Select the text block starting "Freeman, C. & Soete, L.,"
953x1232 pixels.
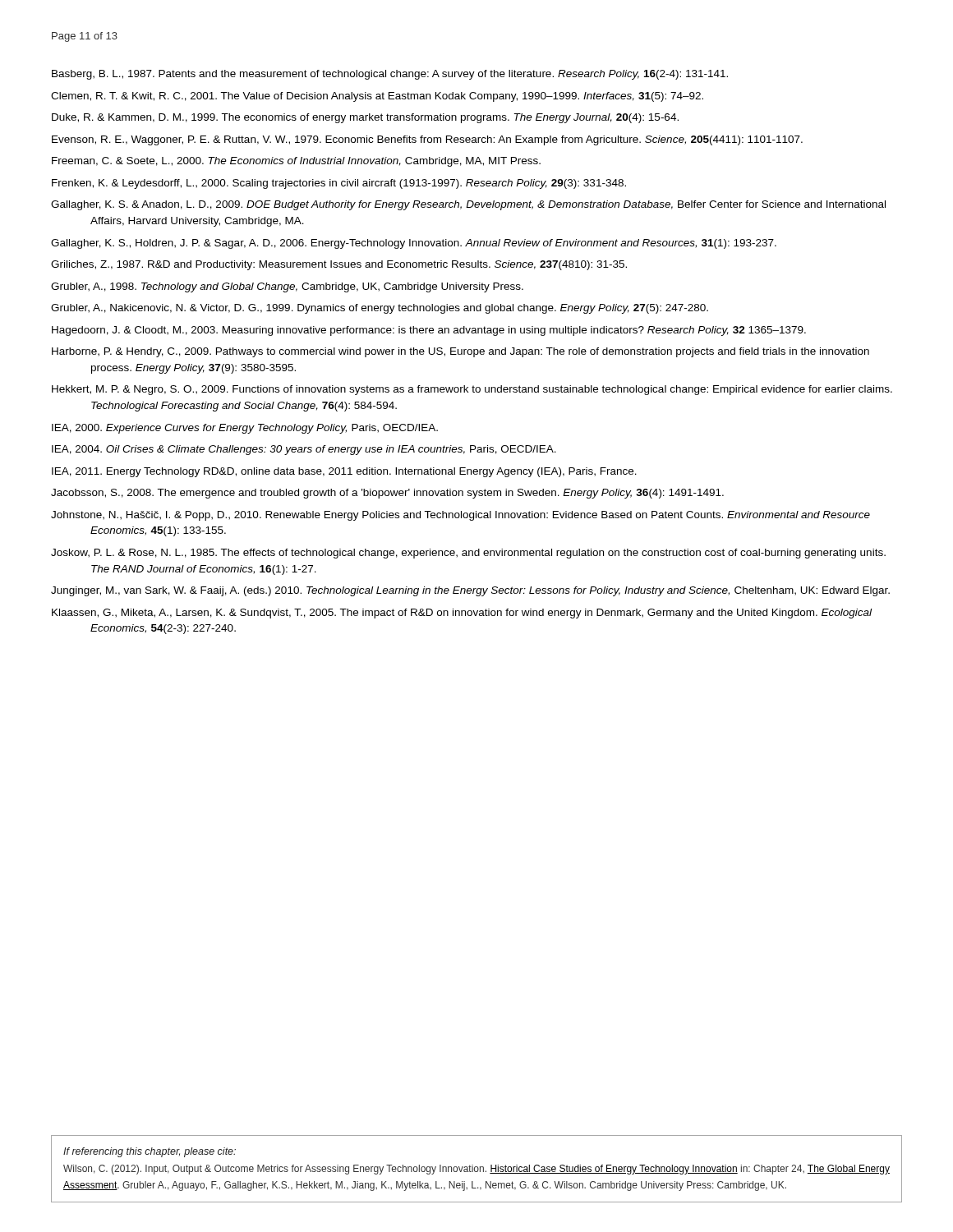pos(296,161)
